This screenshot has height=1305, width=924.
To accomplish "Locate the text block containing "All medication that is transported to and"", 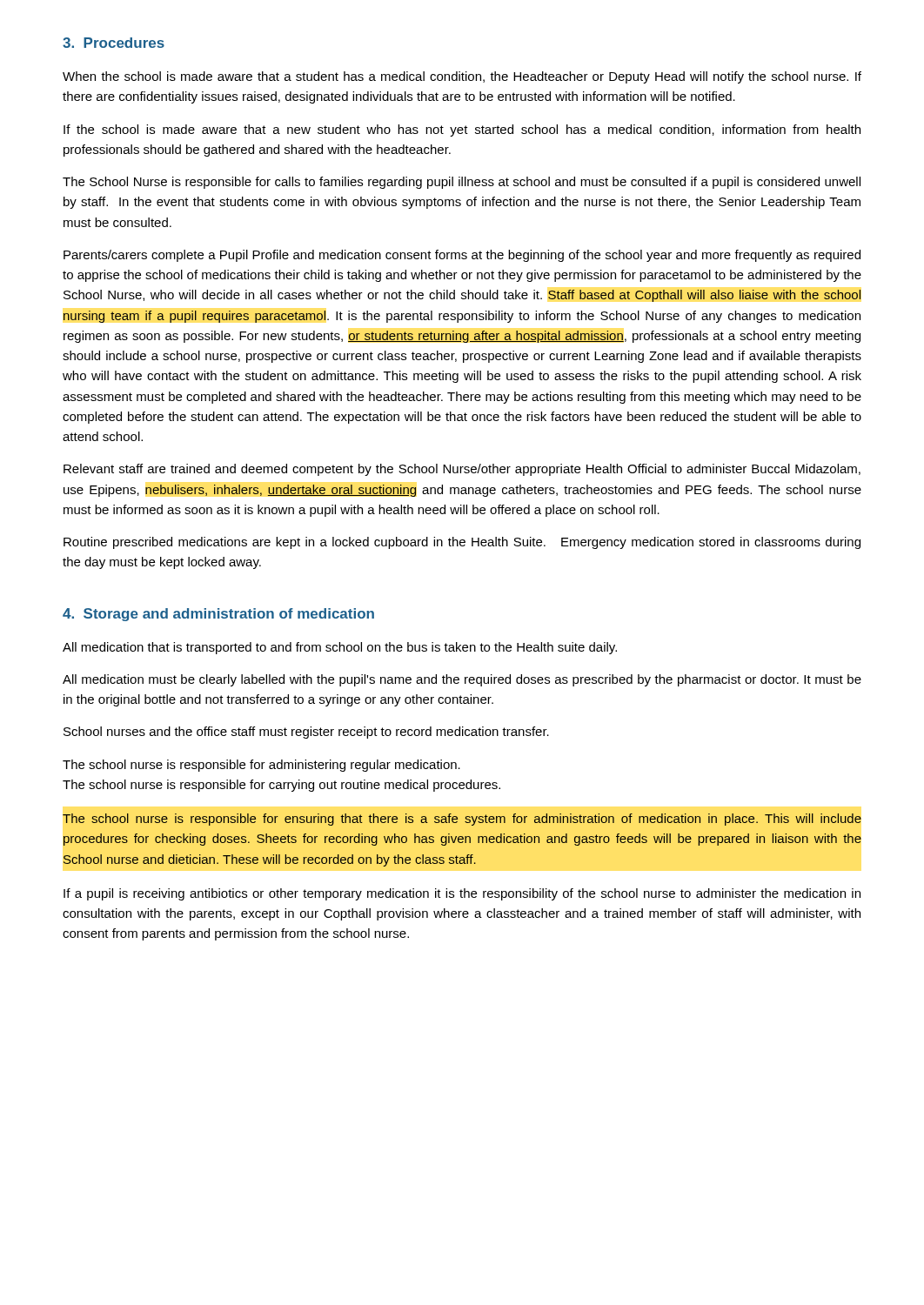I will click(340, 646).
